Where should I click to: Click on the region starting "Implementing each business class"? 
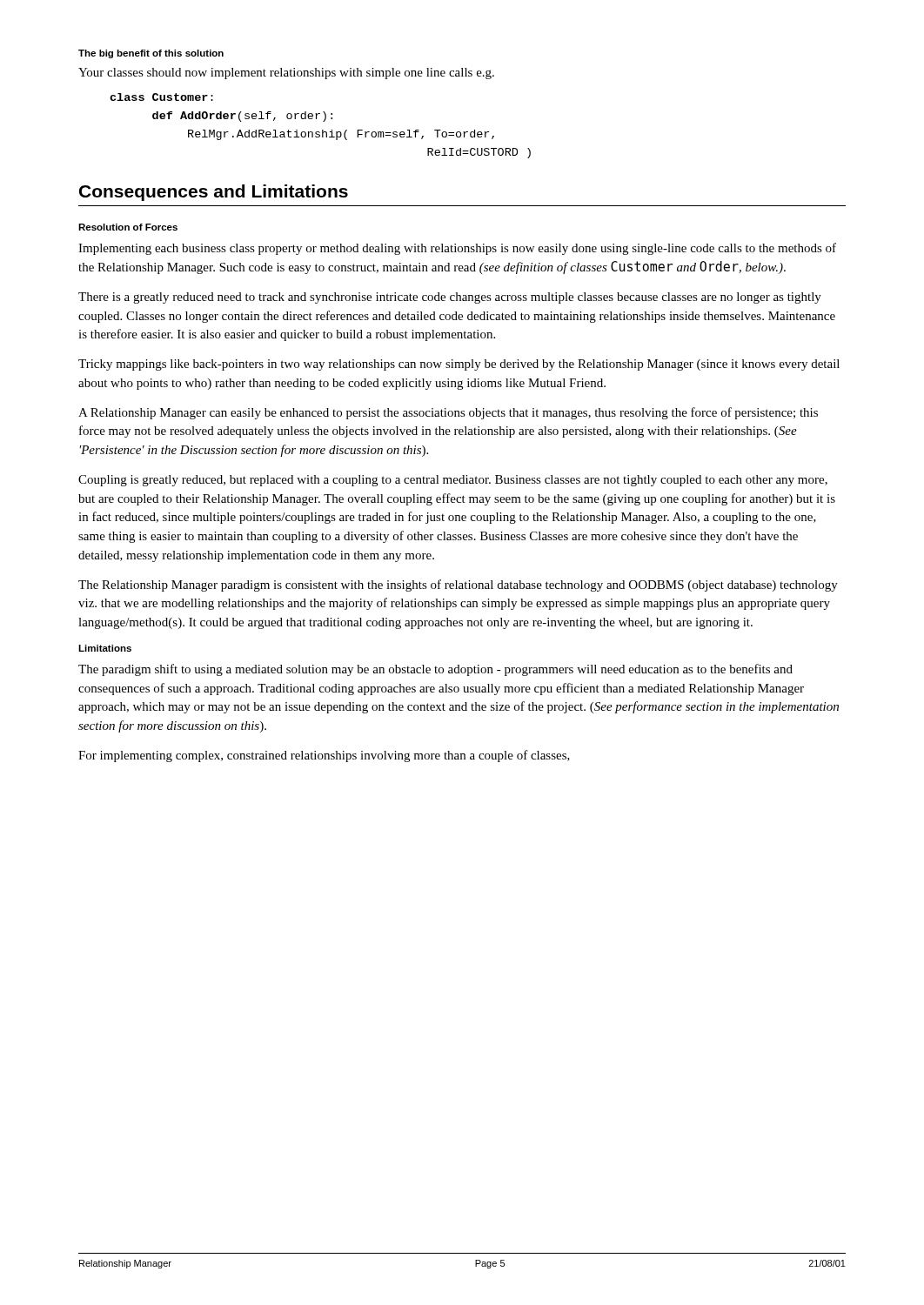click(457, 258)
